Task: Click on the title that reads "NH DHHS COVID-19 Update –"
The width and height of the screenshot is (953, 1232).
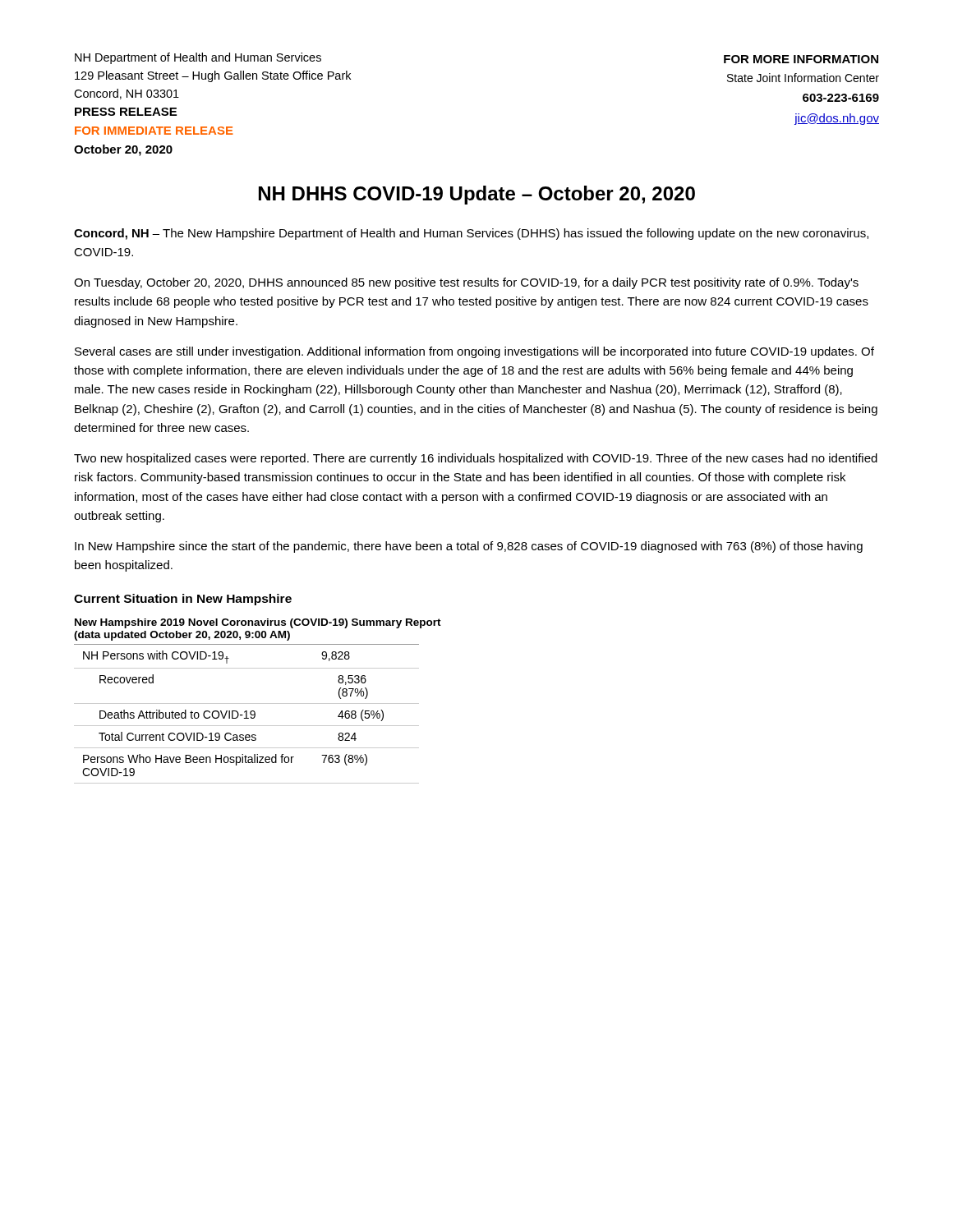Action: click(476, 193)
